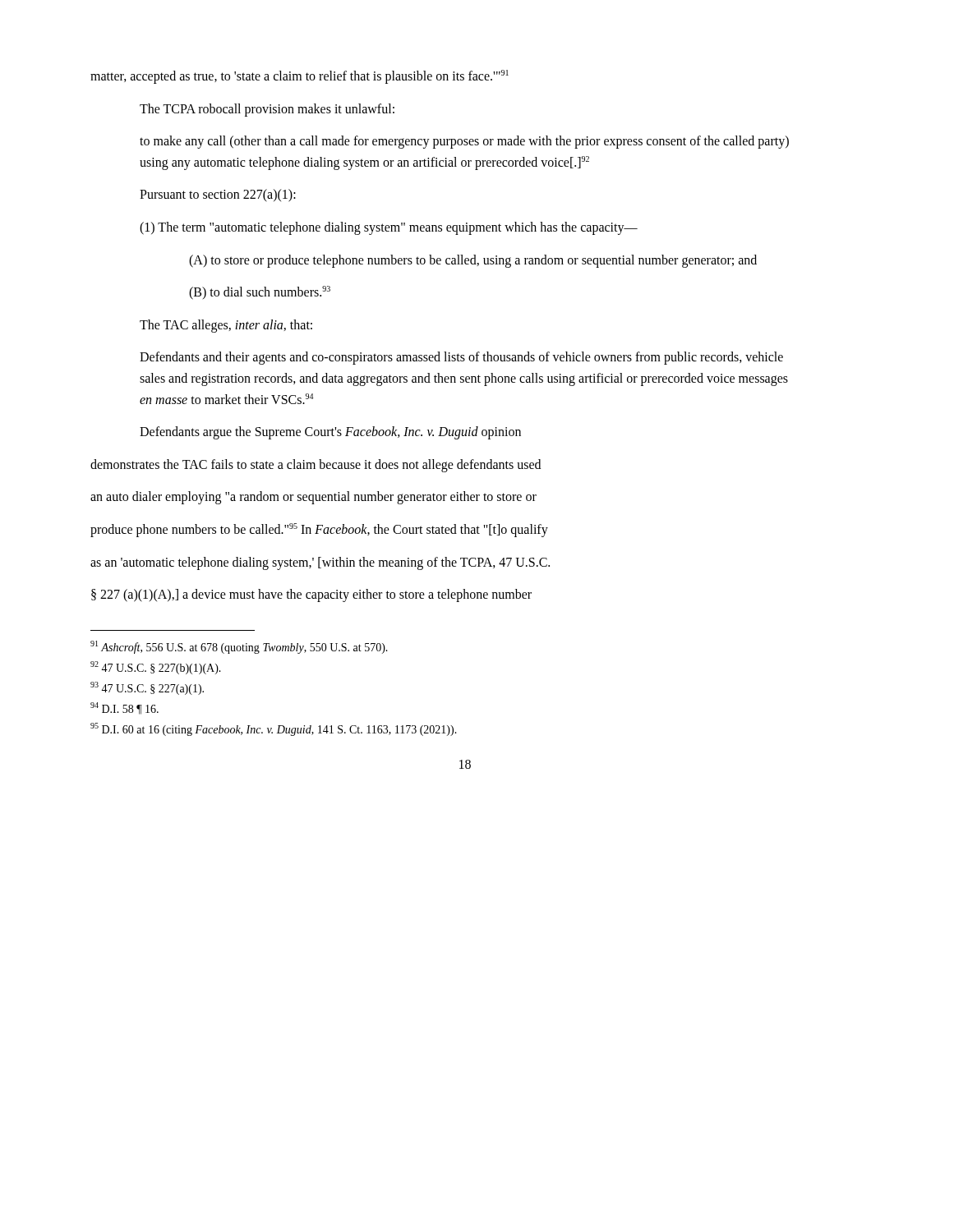Point to the text starting "95 D.I. 60 at 16 (citing Facebook,"
This screenshot has height=1232, width=954.
point(274,728)
